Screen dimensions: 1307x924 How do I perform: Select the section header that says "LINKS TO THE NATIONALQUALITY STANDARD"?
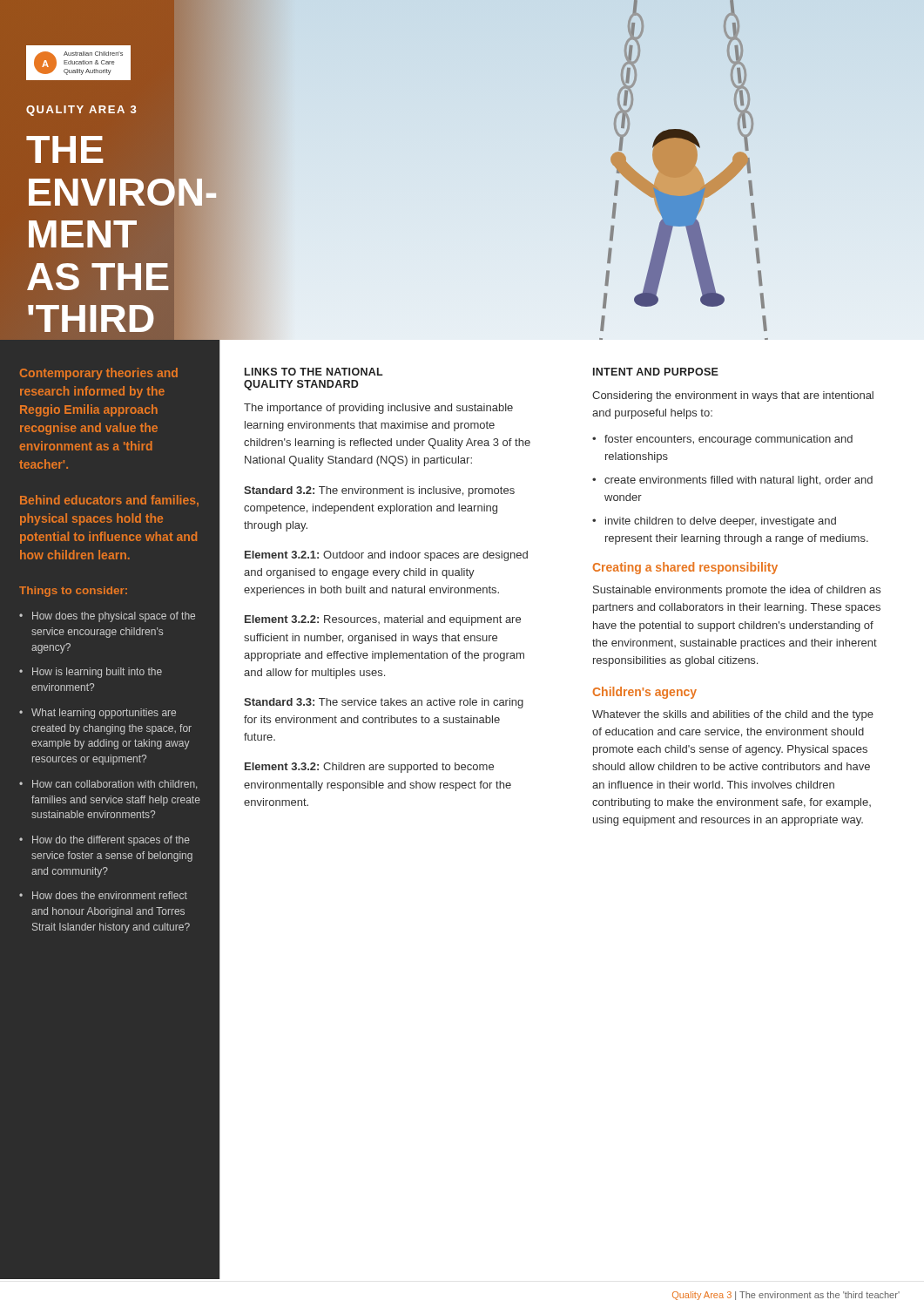[x=314, y=378]
